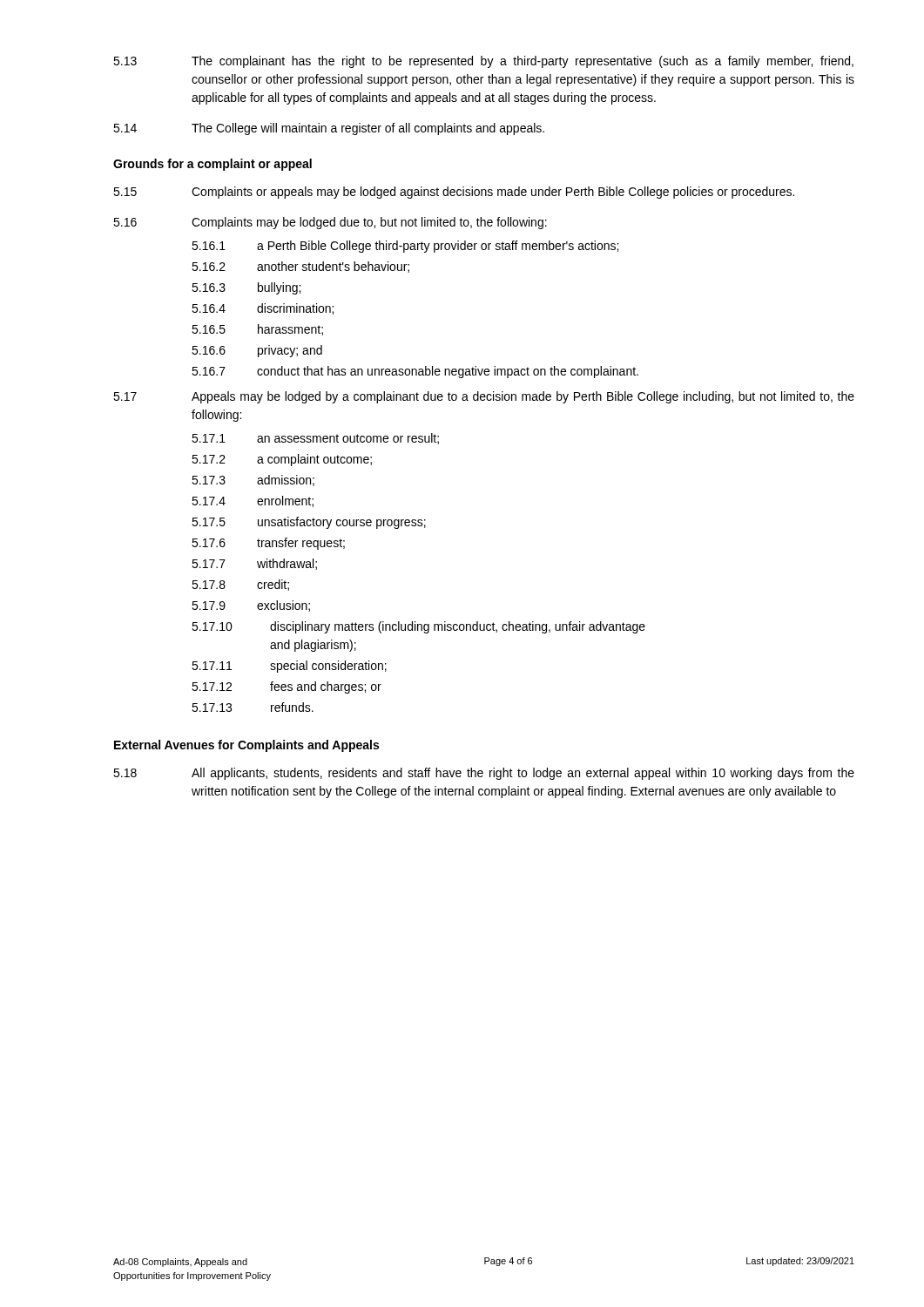The height and width of the screenshot is (1307, 924).
Task: Find the list item with the text "5.15 Complaints or"
Action: click(484, 192)
